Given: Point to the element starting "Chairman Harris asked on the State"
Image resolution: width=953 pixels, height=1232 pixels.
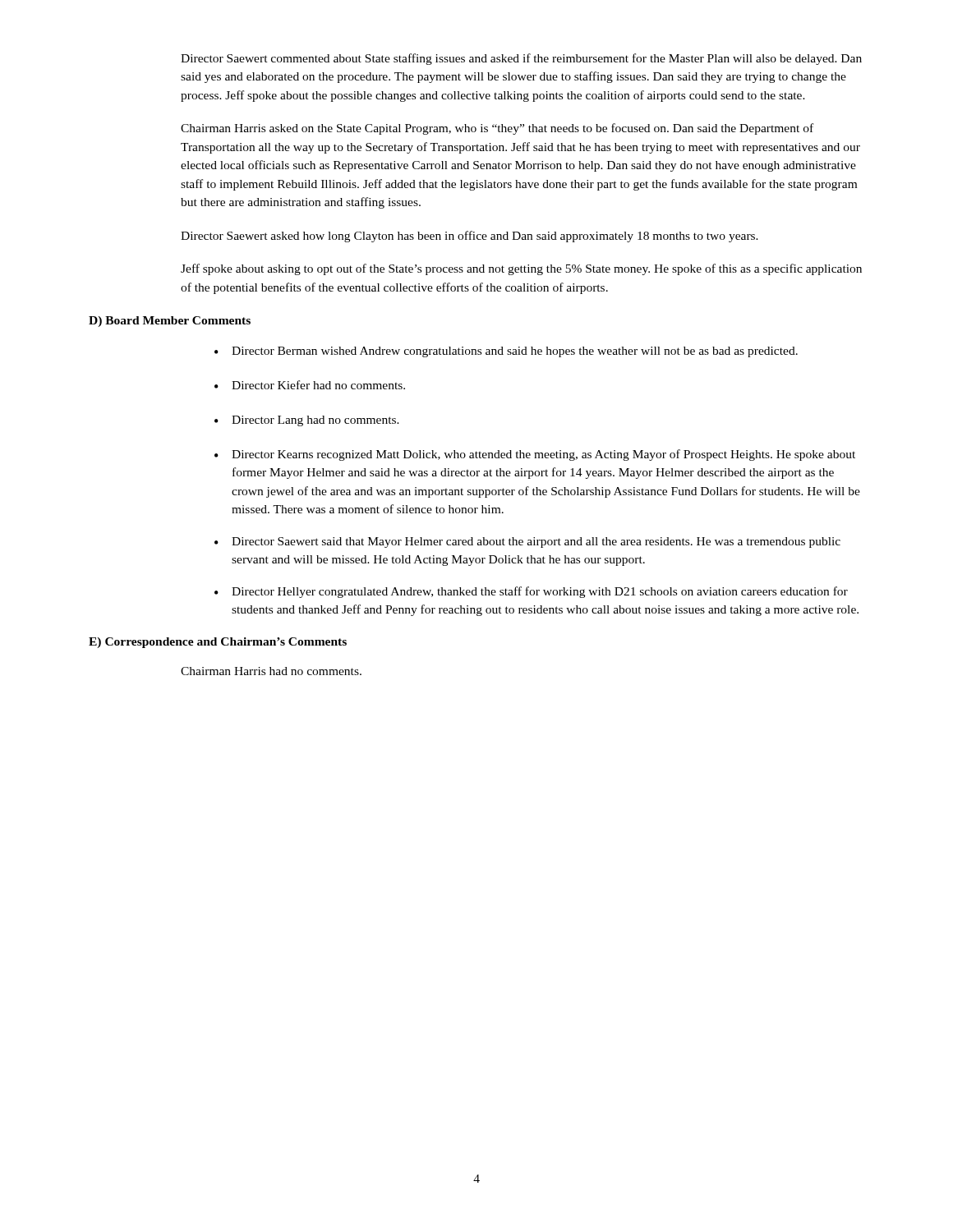Looking at the screenshot, I should (520, 165).
